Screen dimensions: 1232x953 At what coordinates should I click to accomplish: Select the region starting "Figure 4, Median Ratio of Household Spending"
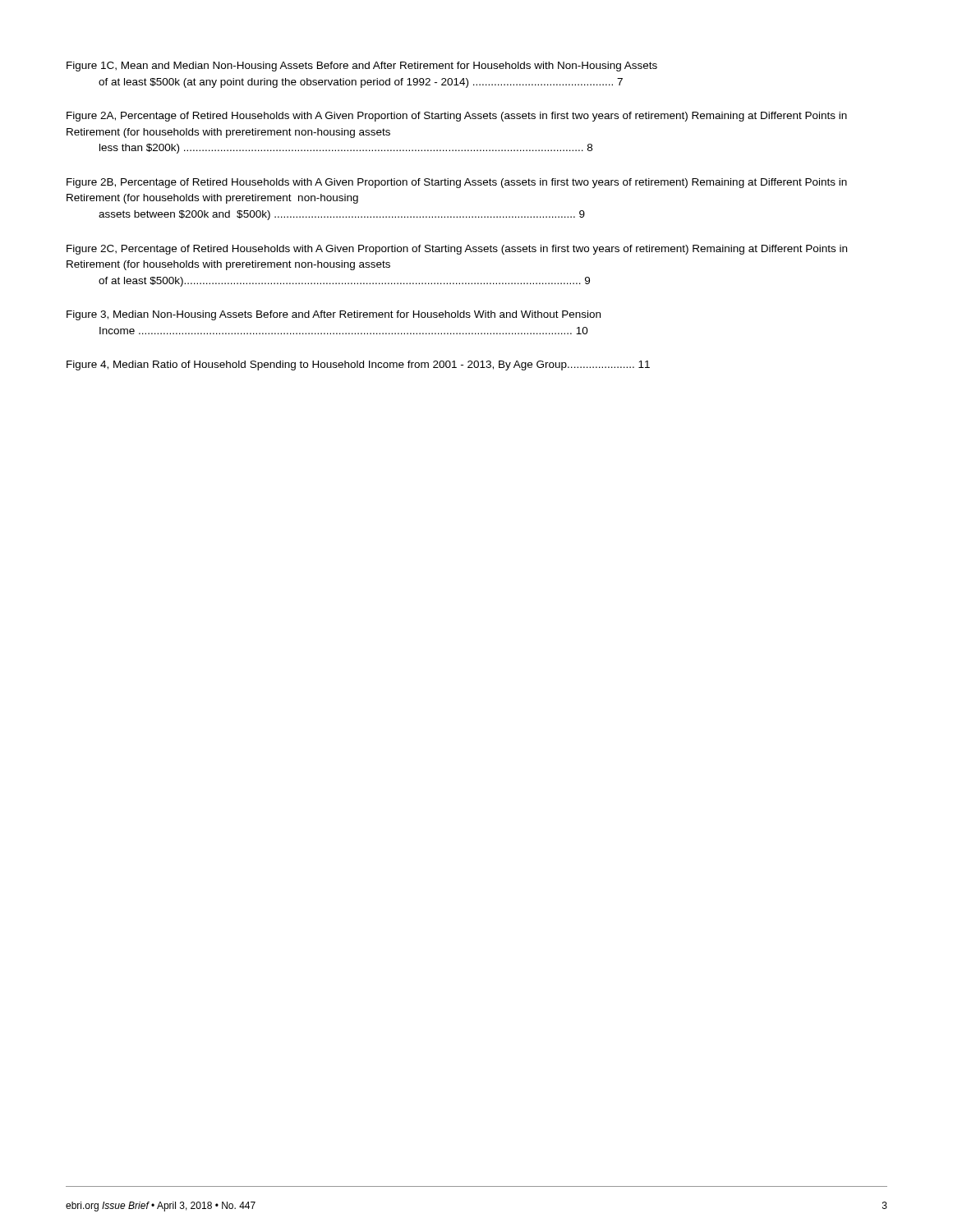(x=476, y=365)
